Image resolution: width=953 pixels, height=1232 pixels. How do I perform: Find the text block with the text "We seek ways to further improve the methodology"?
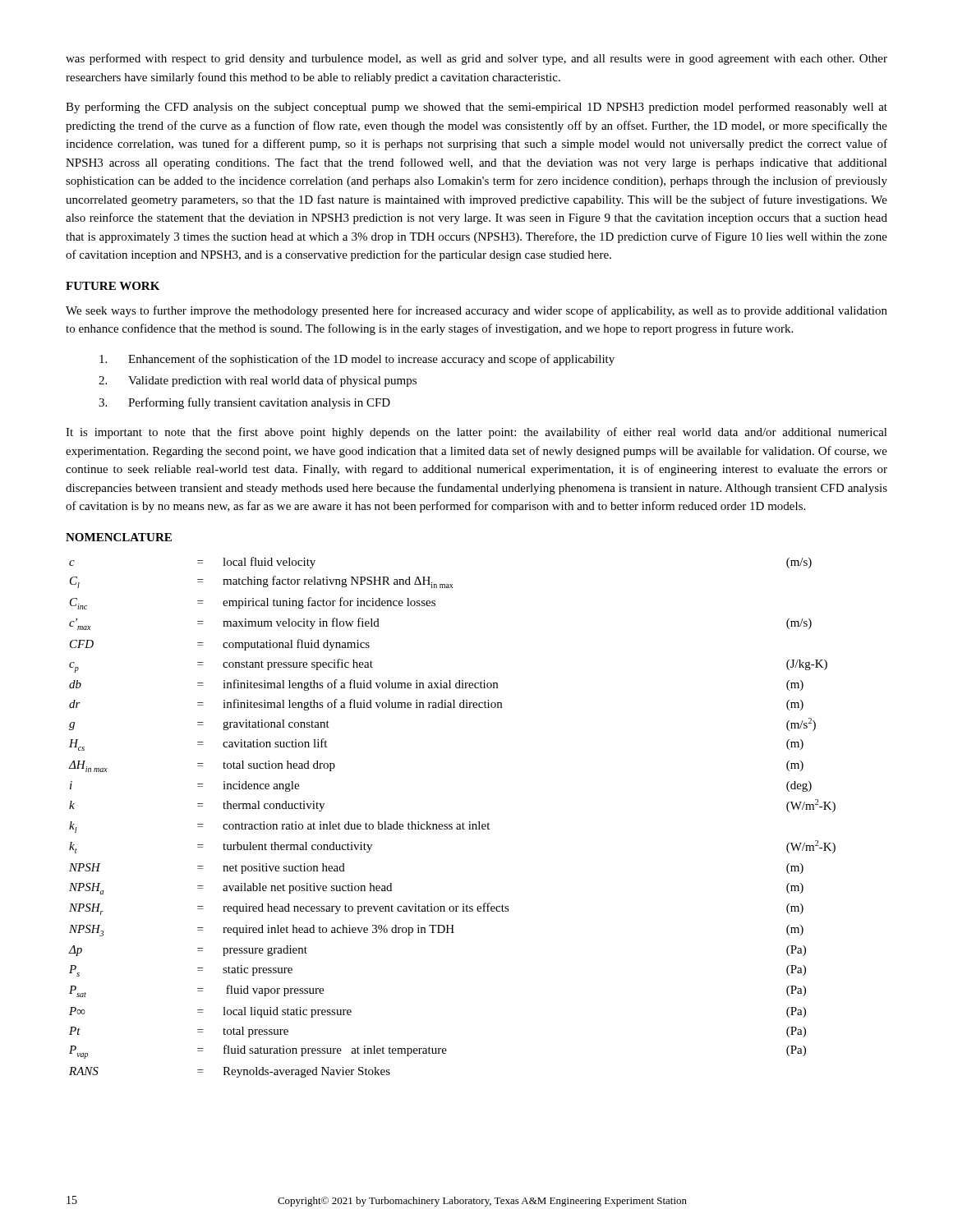[x=476, y=319]
